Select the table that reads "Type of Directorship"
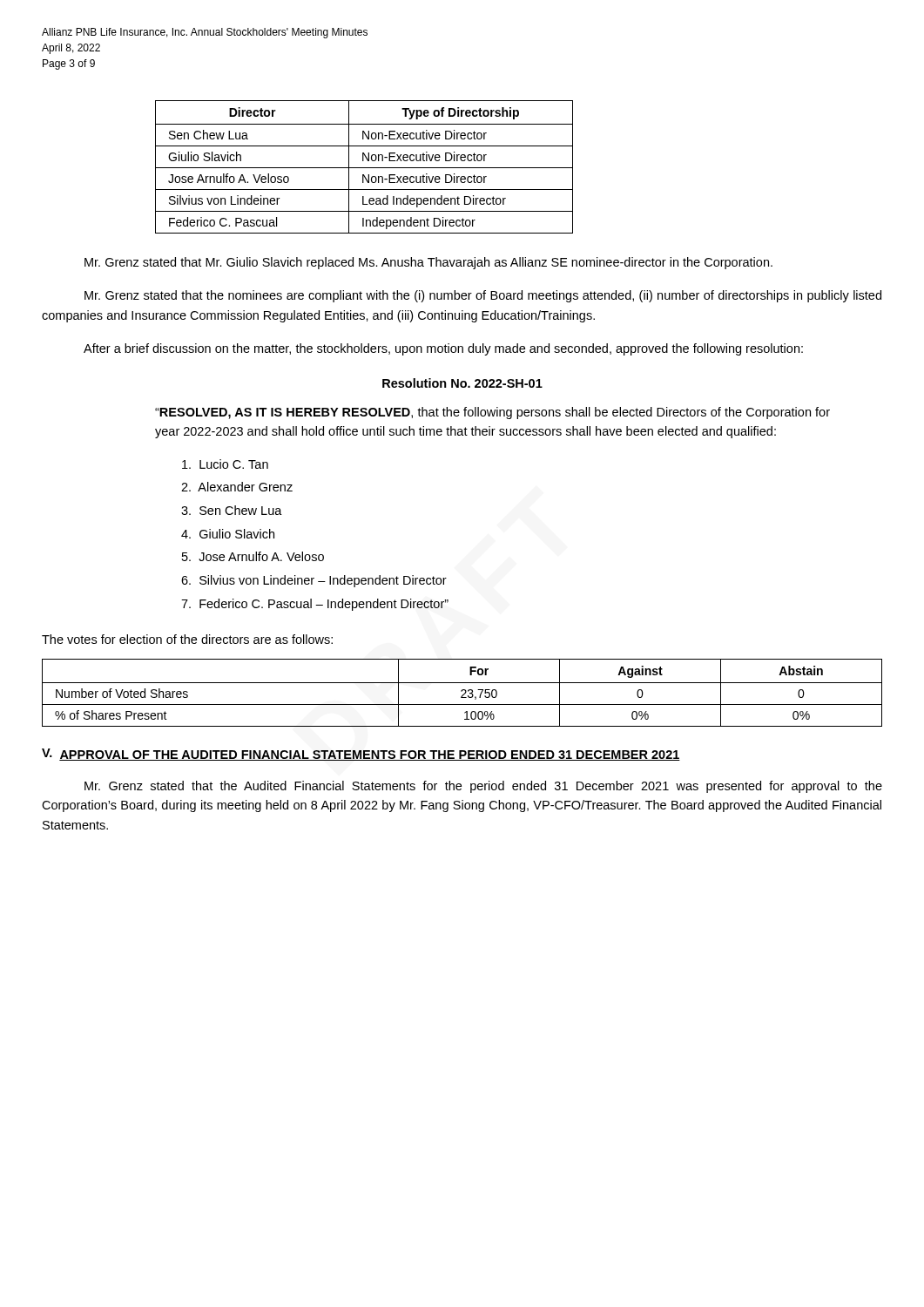Image resolution: width=924 pixels, height=1307 pixels. [519, 167]
